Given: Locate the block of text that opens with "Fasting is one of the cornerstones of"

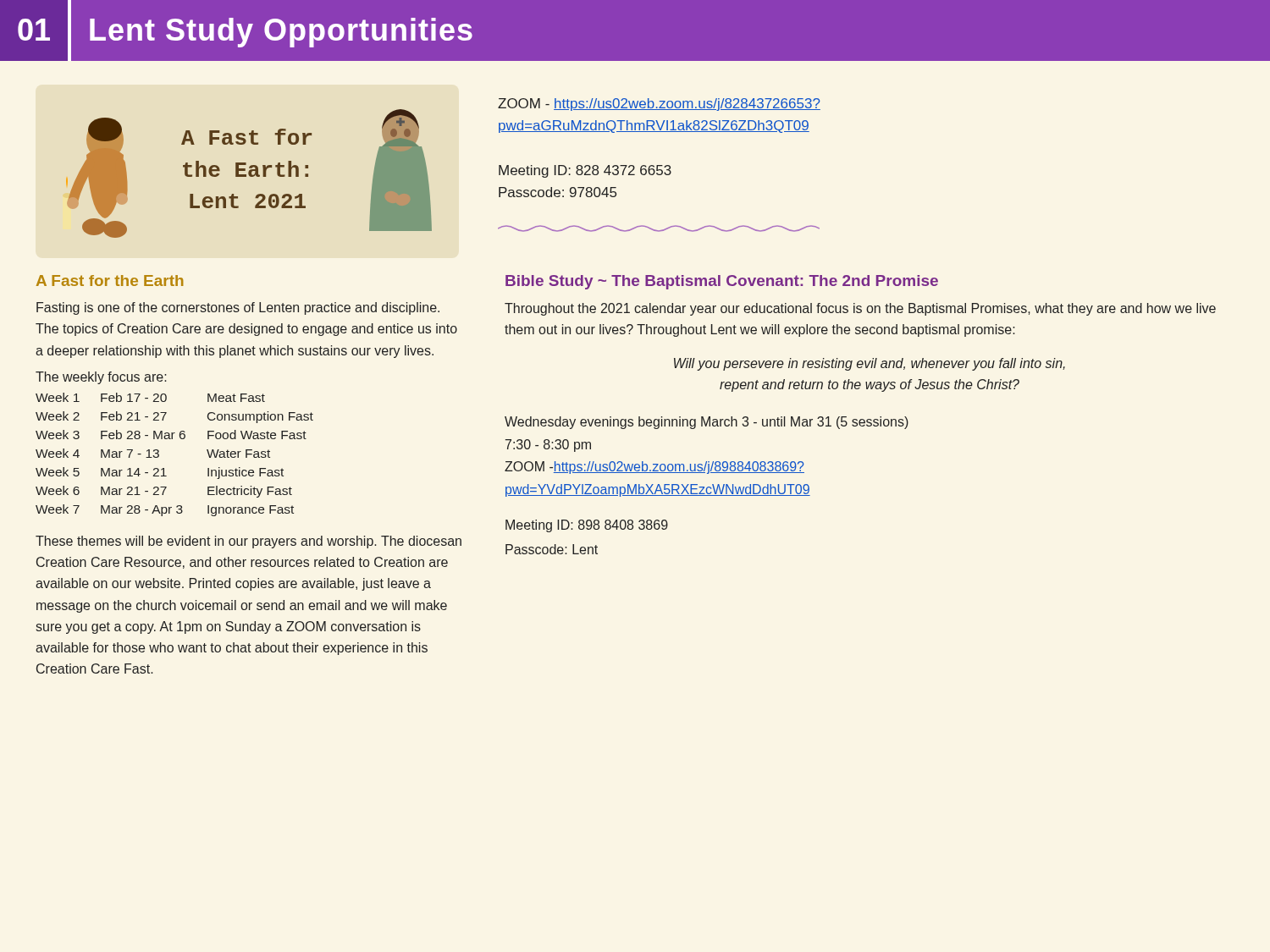Looking at the screenshot, I should coord(246,329).
